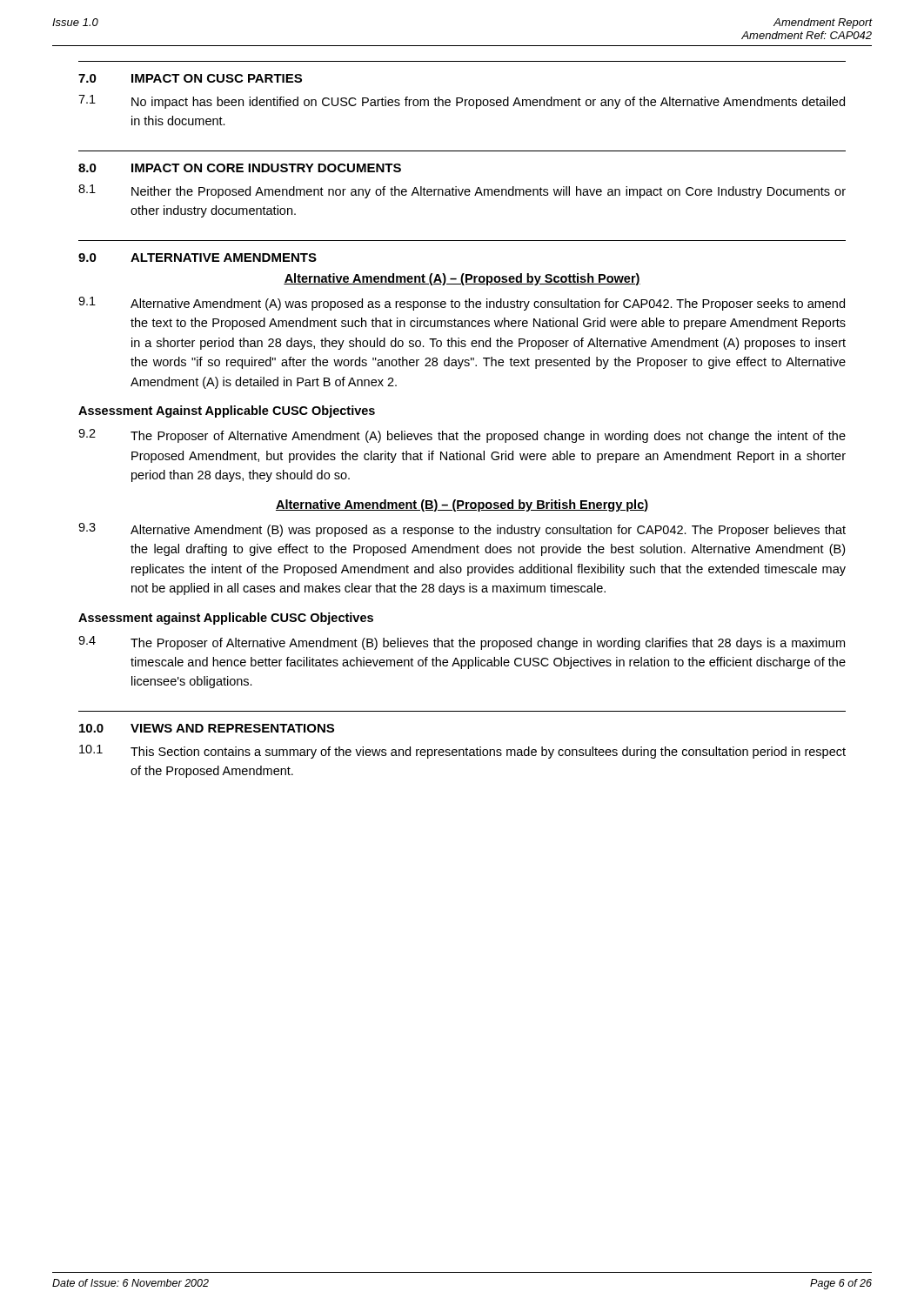Viewport: 924px width, 1305px height.
Task: Select the section header that says "Assessment Against Applicable CUSC Objectives"
Action: coord(227,412)
